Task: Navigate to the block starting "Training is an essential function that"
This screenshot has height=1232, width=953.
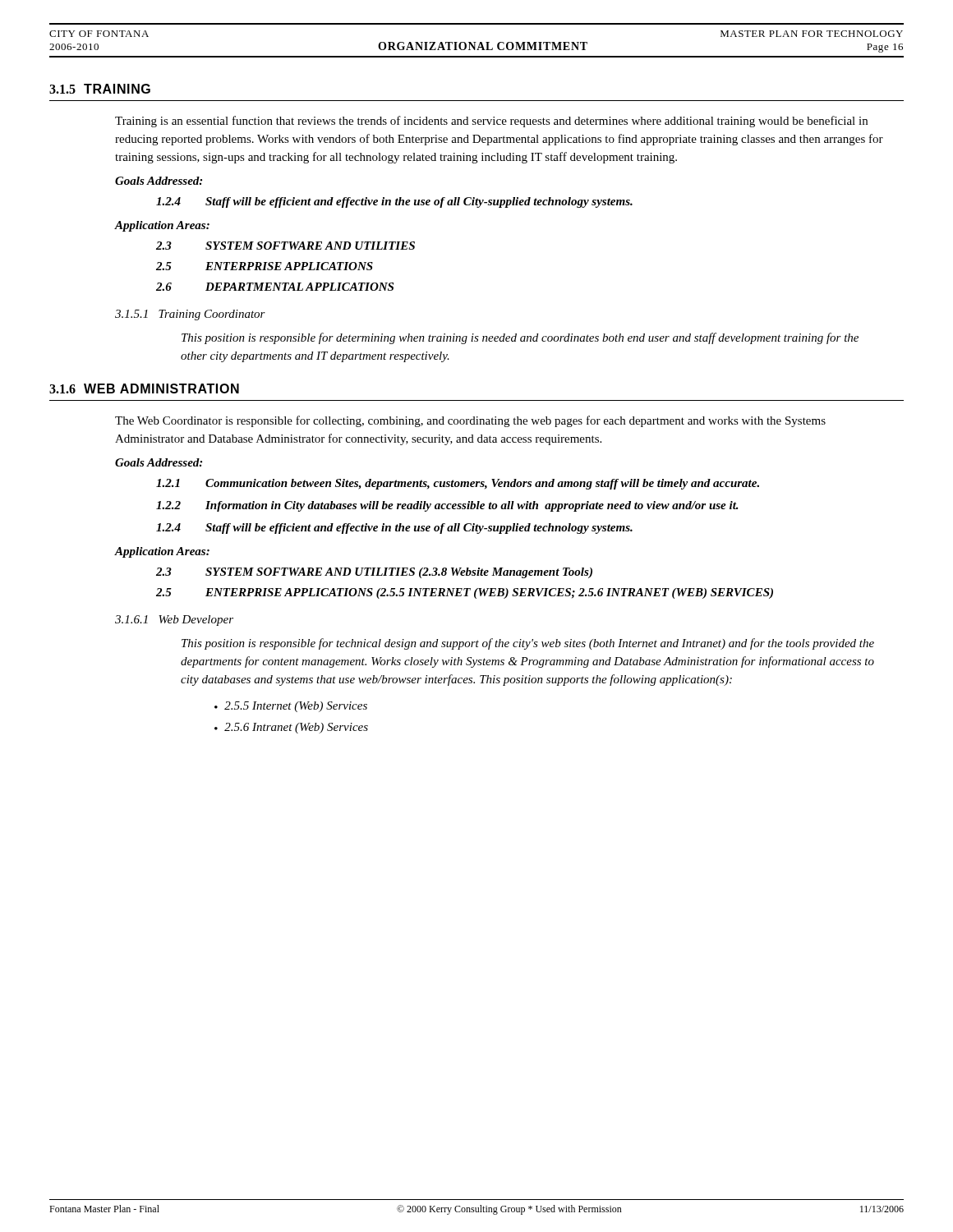Action: tap(499, 139)
